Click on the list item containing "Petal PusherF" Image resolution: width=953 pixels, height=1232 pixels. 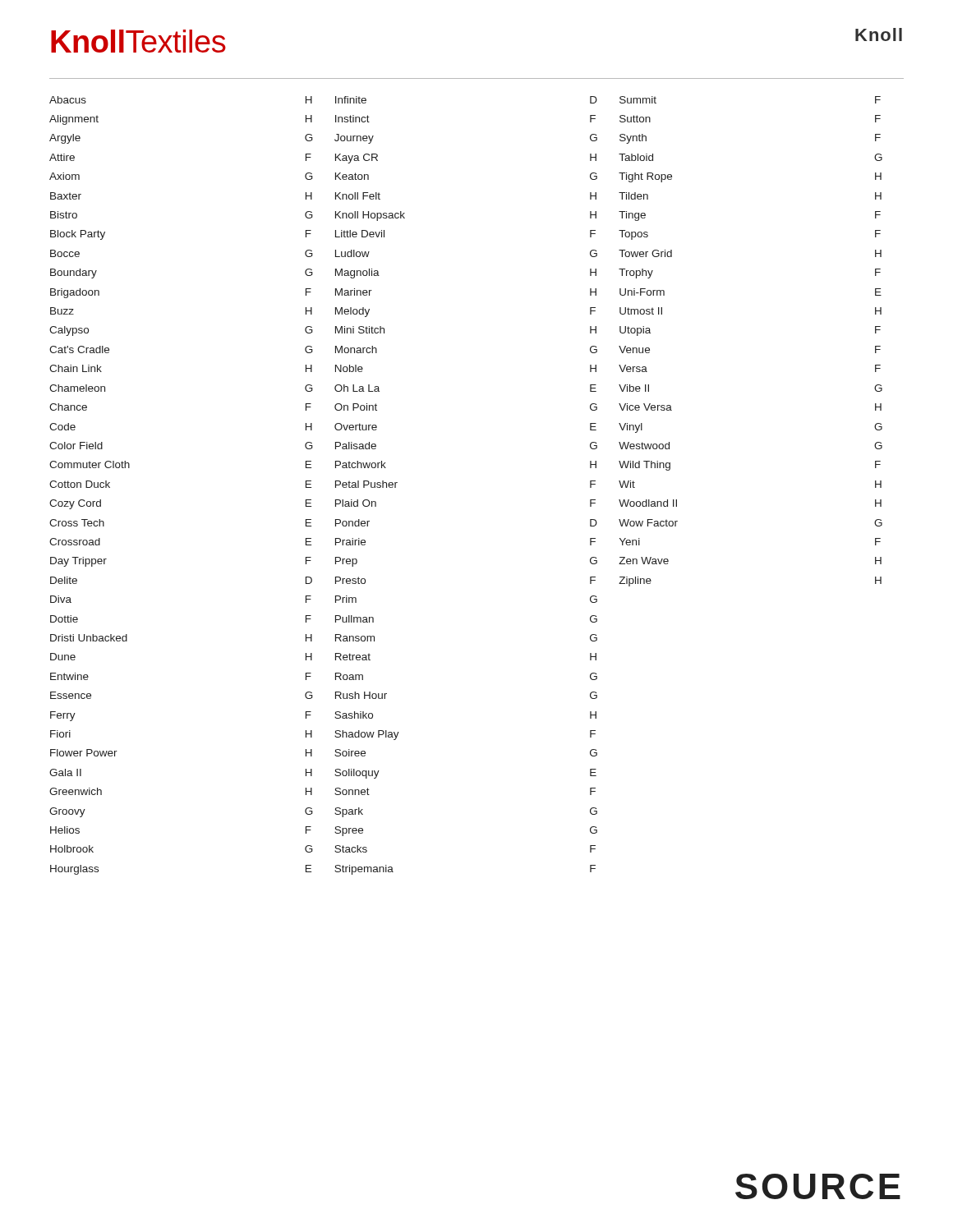click(x=366, y=485)
